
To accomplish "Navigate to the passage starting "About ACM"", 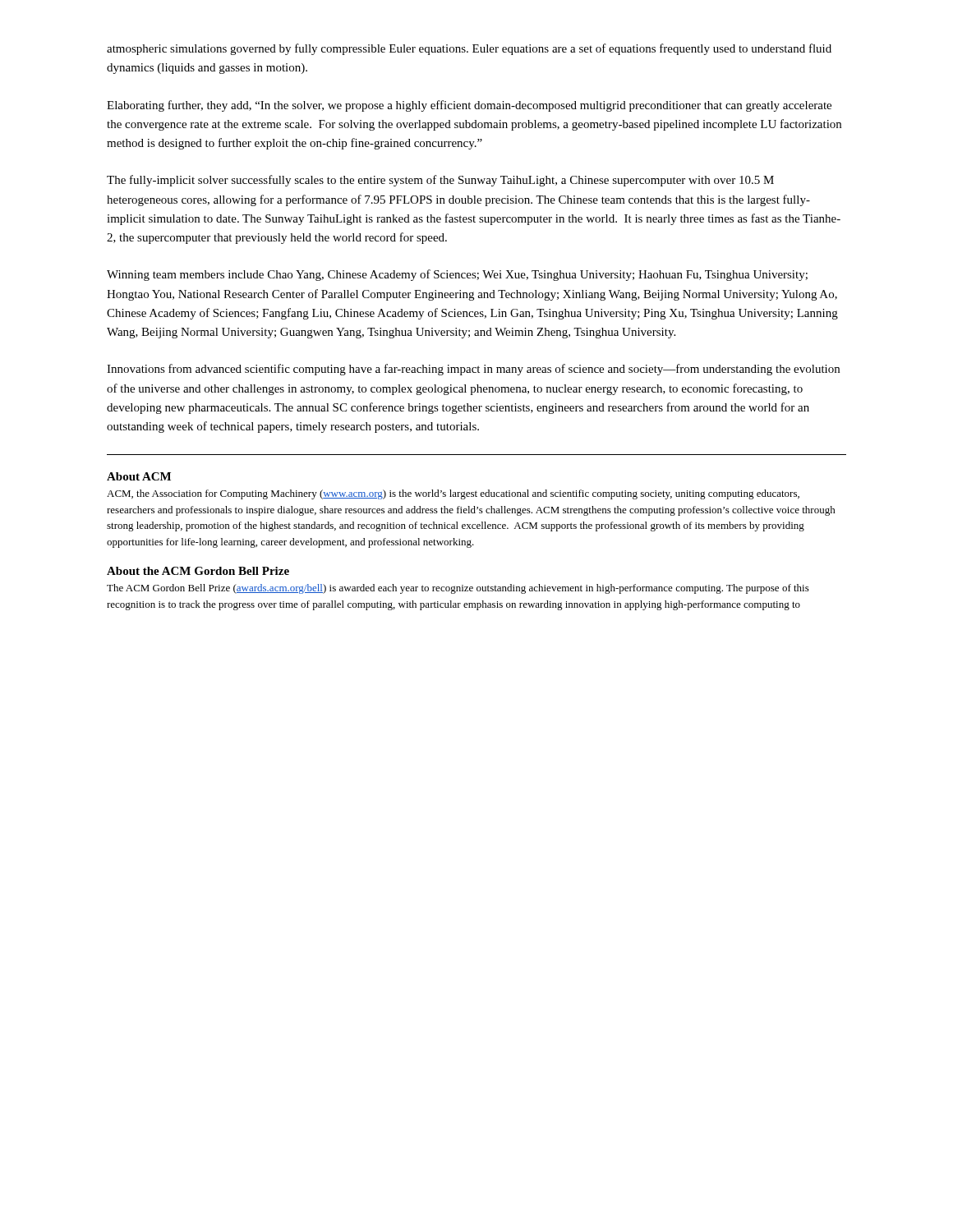I will [x=139, y=477].
